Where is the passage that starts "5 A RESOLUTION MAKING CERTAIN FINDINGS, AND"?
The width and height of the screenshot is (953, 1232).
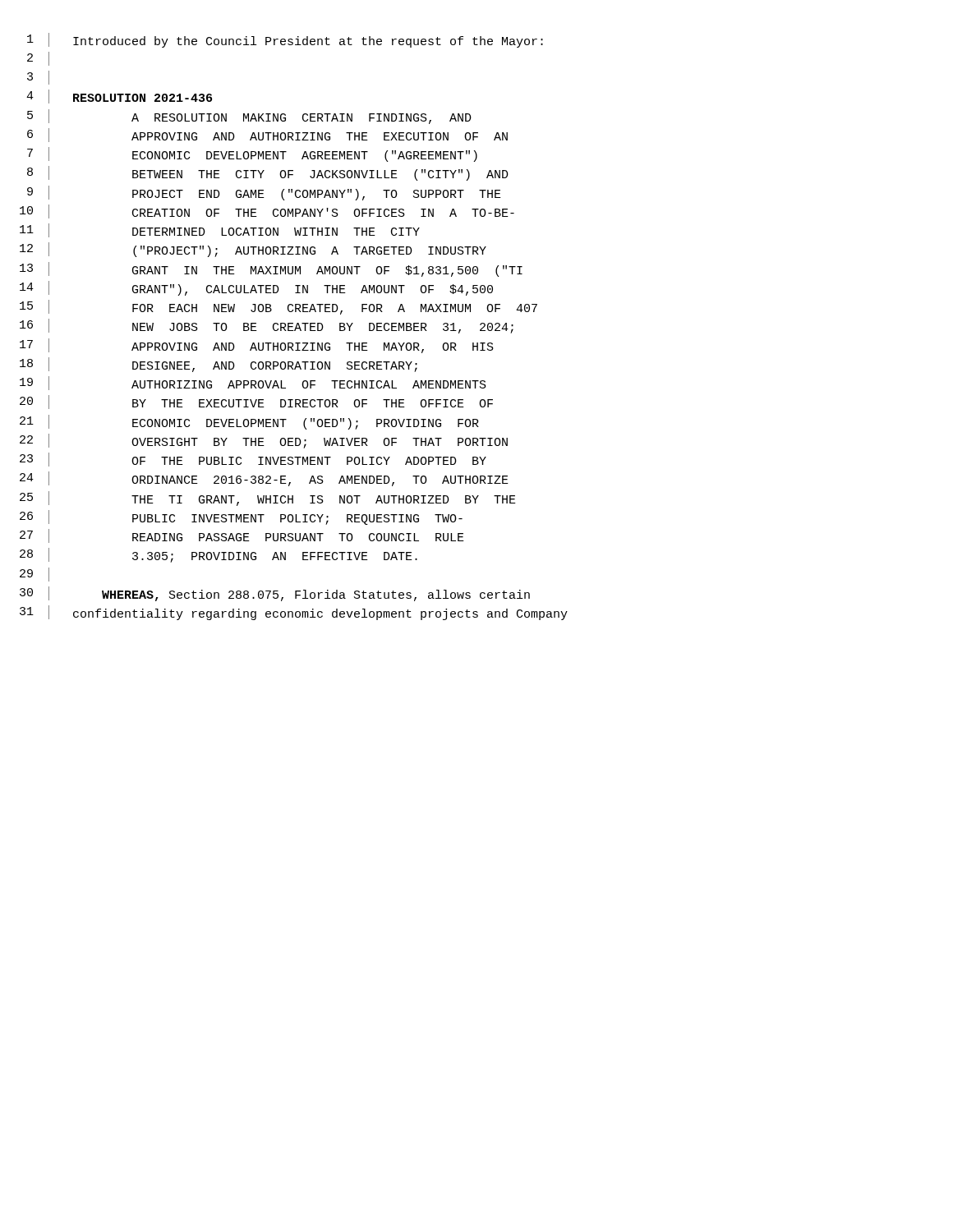tap(476, 338)
